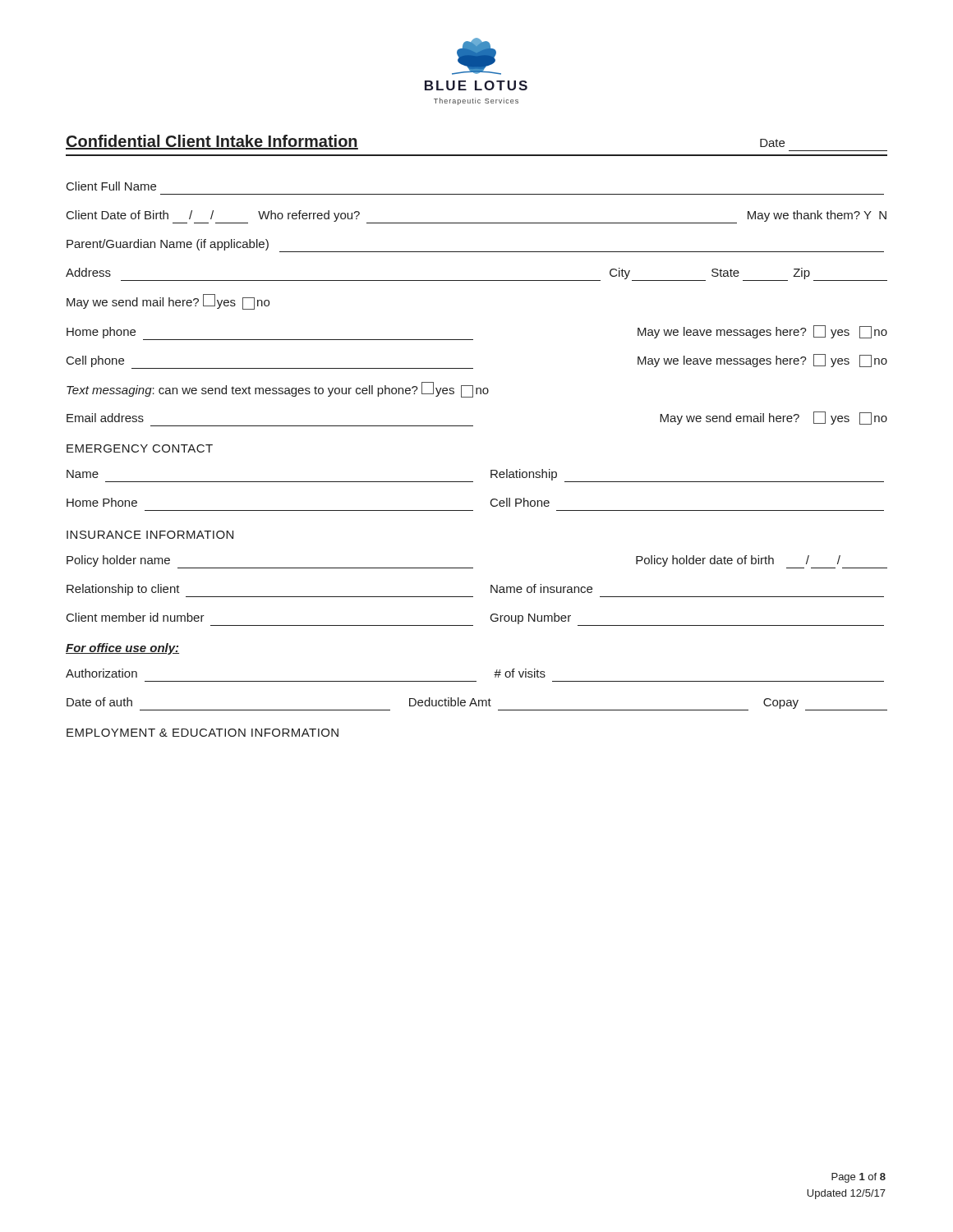Click on the text block starting "May we send mail here? yes"
953x1232 pixels.
click(168, 302)
